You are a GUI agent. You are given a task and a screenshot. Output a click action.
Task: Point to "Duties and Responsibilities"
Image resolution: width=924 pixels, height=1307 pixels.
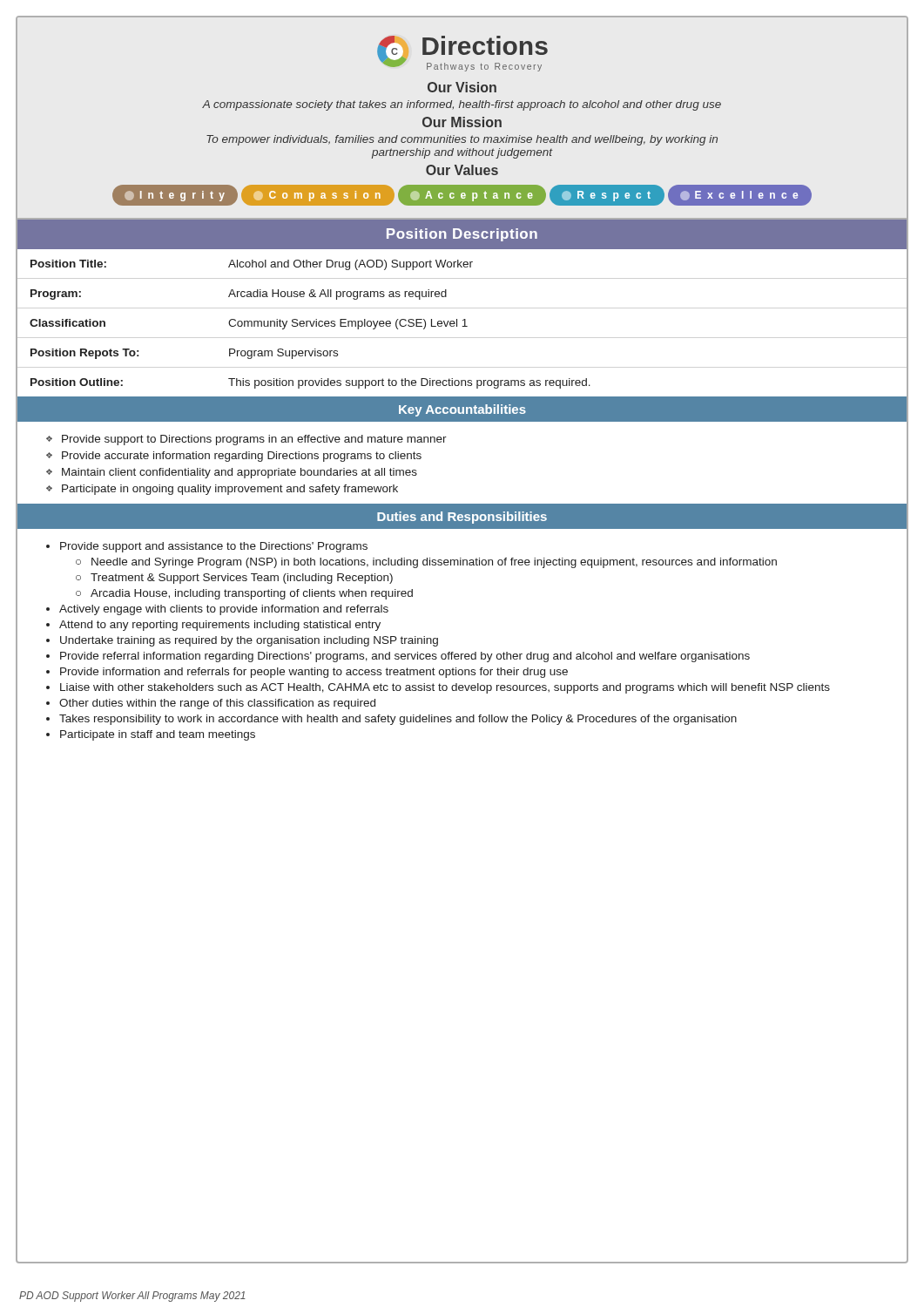tap(462, 516)
